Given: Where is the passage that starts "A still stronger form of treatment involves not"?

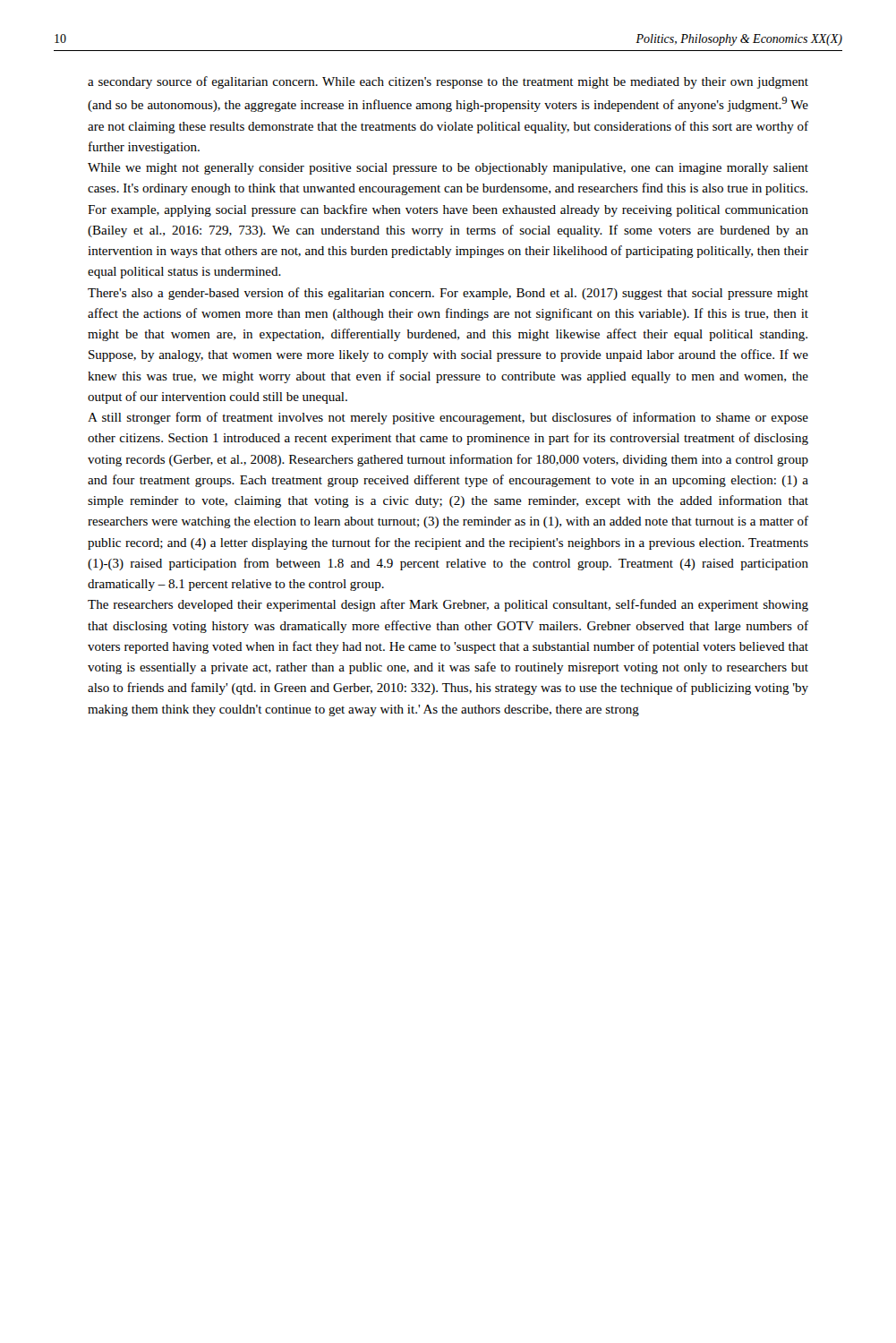Looking at the screenshot, I should [448, 501].
